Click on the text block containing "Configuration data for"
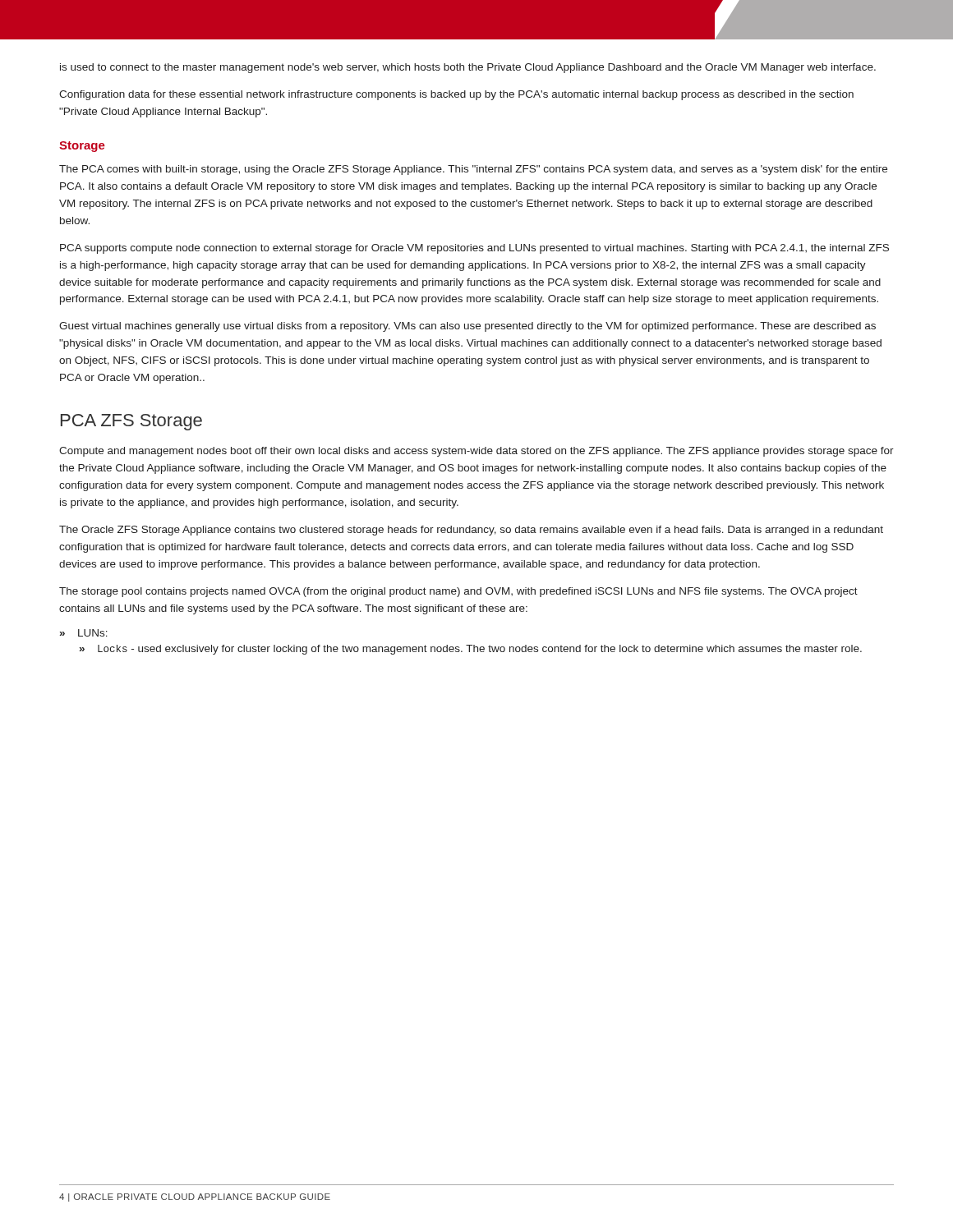This screenshot has width=953, height=1232. point(476,103)
